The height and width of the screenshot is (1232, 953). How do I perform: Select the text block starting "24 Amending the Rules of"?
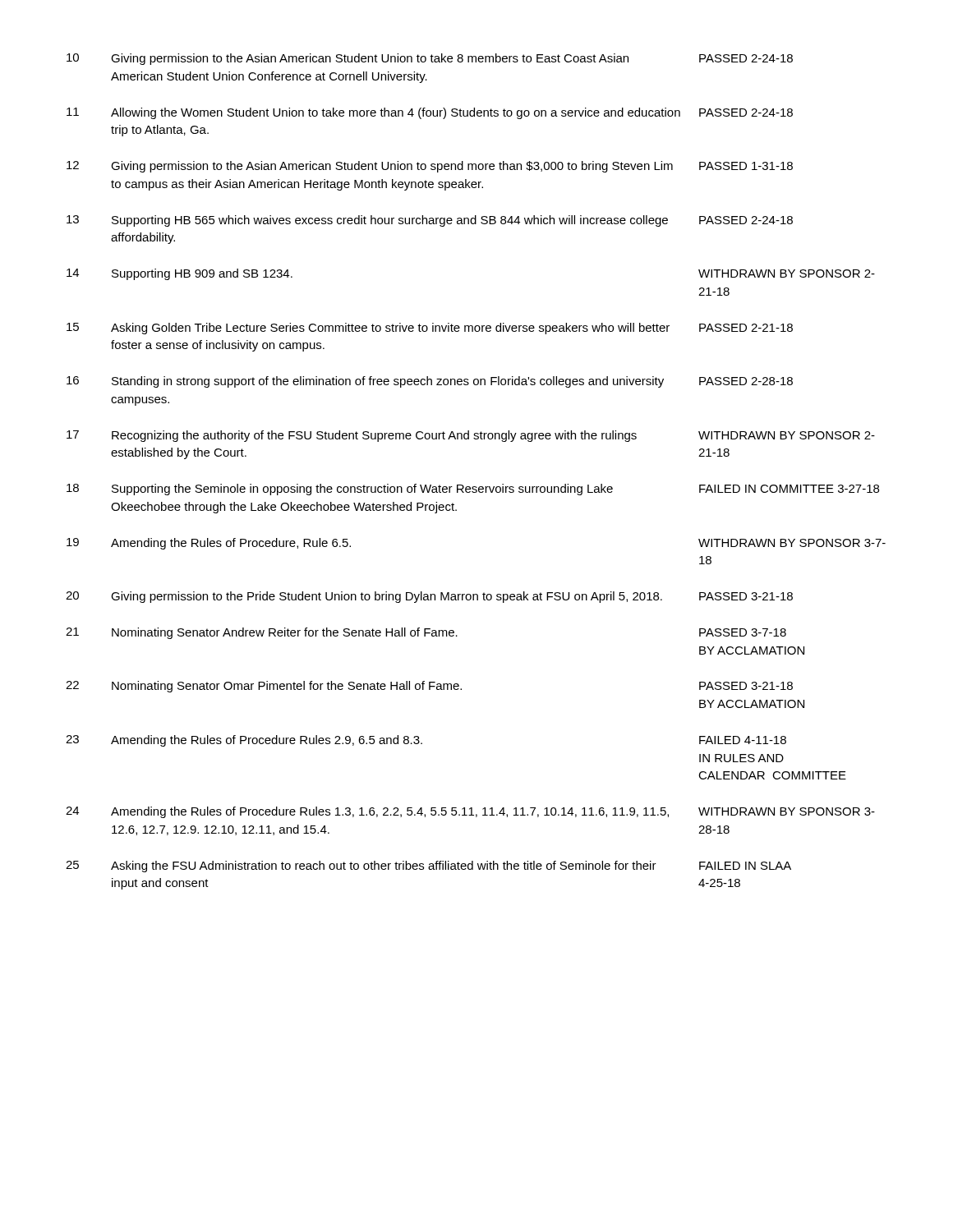[x=476, y=820]
